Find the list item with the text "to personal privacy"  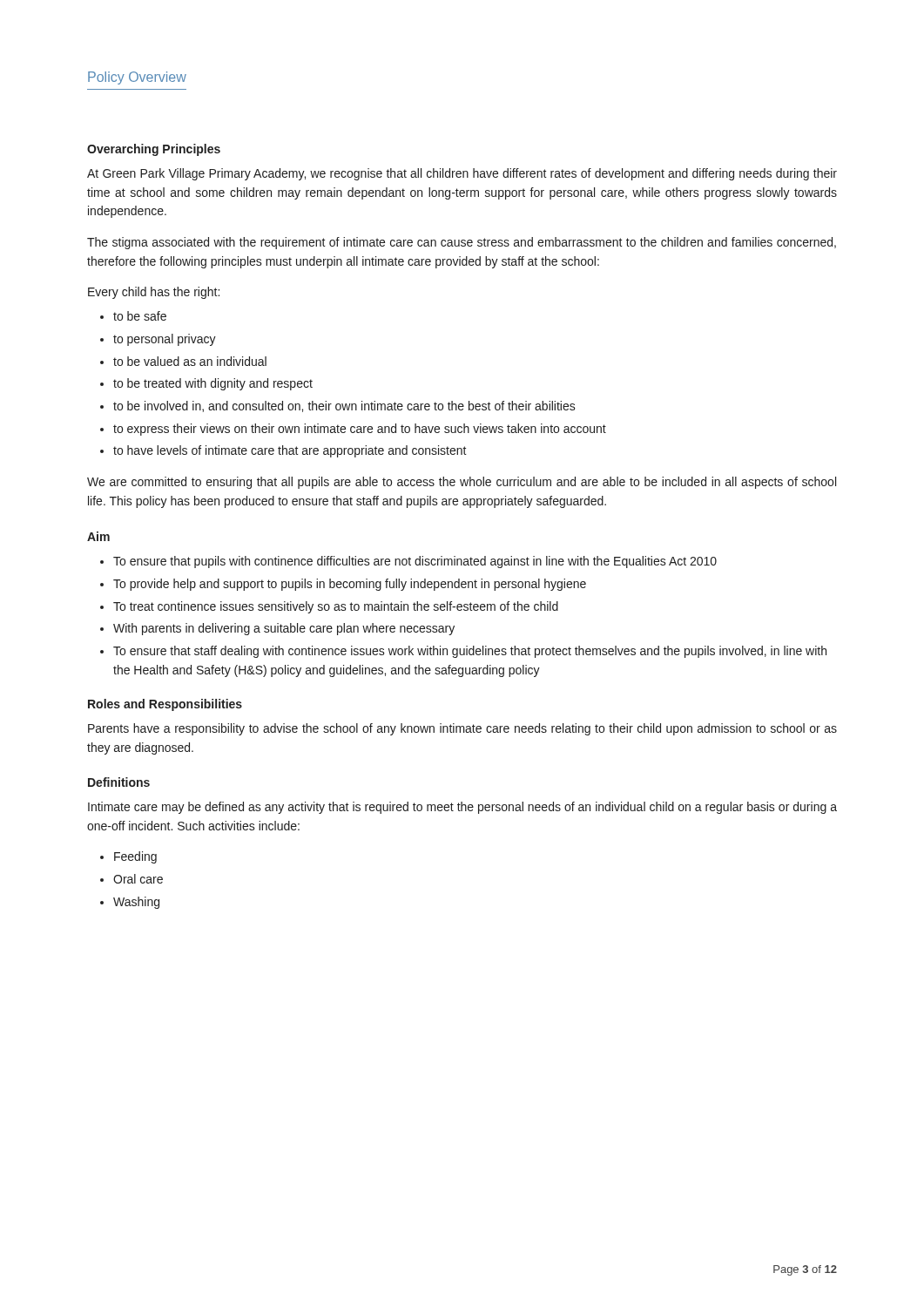tap(164, 339)
